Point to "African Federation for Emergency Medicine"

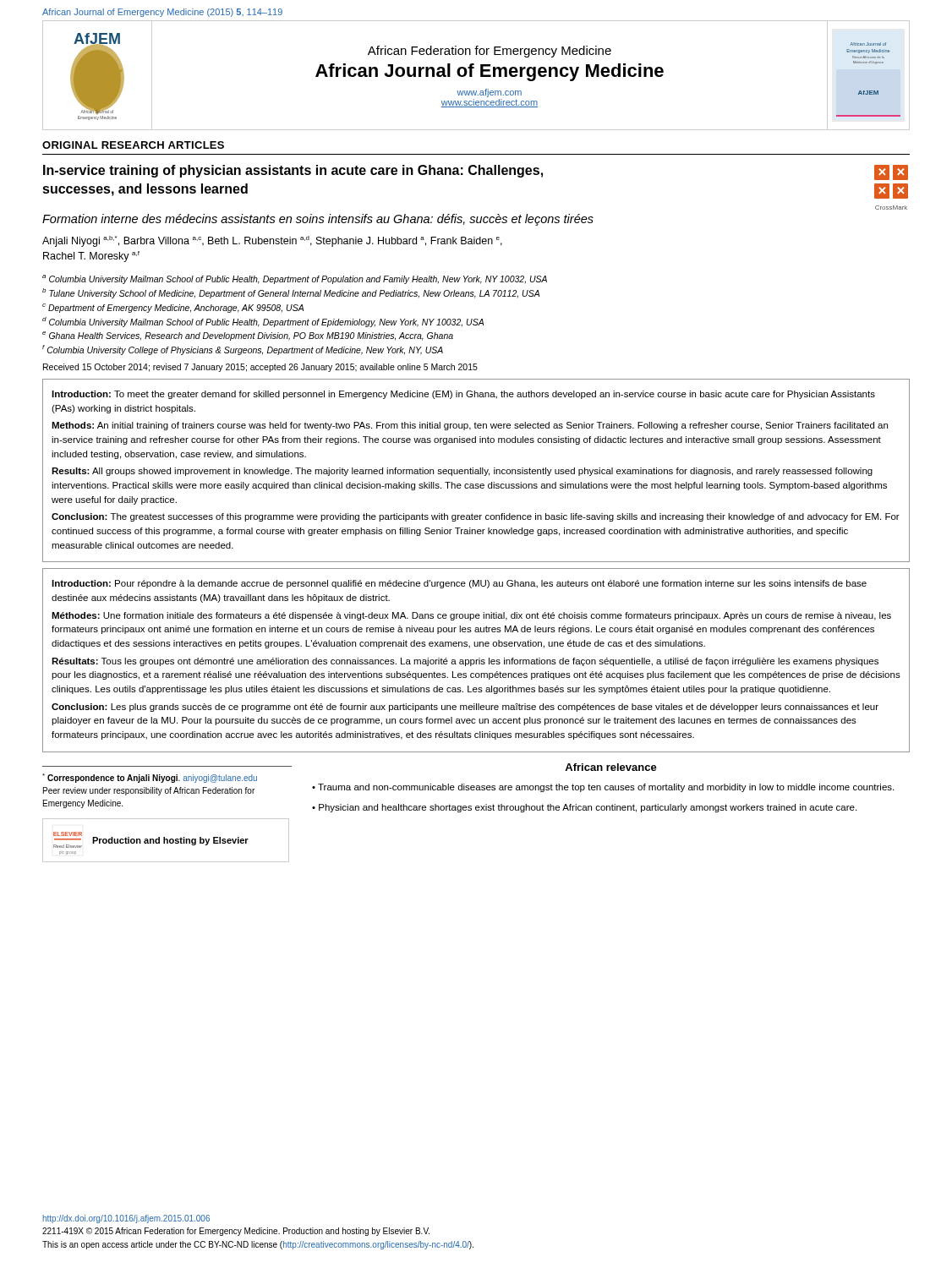[x=490, y=50]
